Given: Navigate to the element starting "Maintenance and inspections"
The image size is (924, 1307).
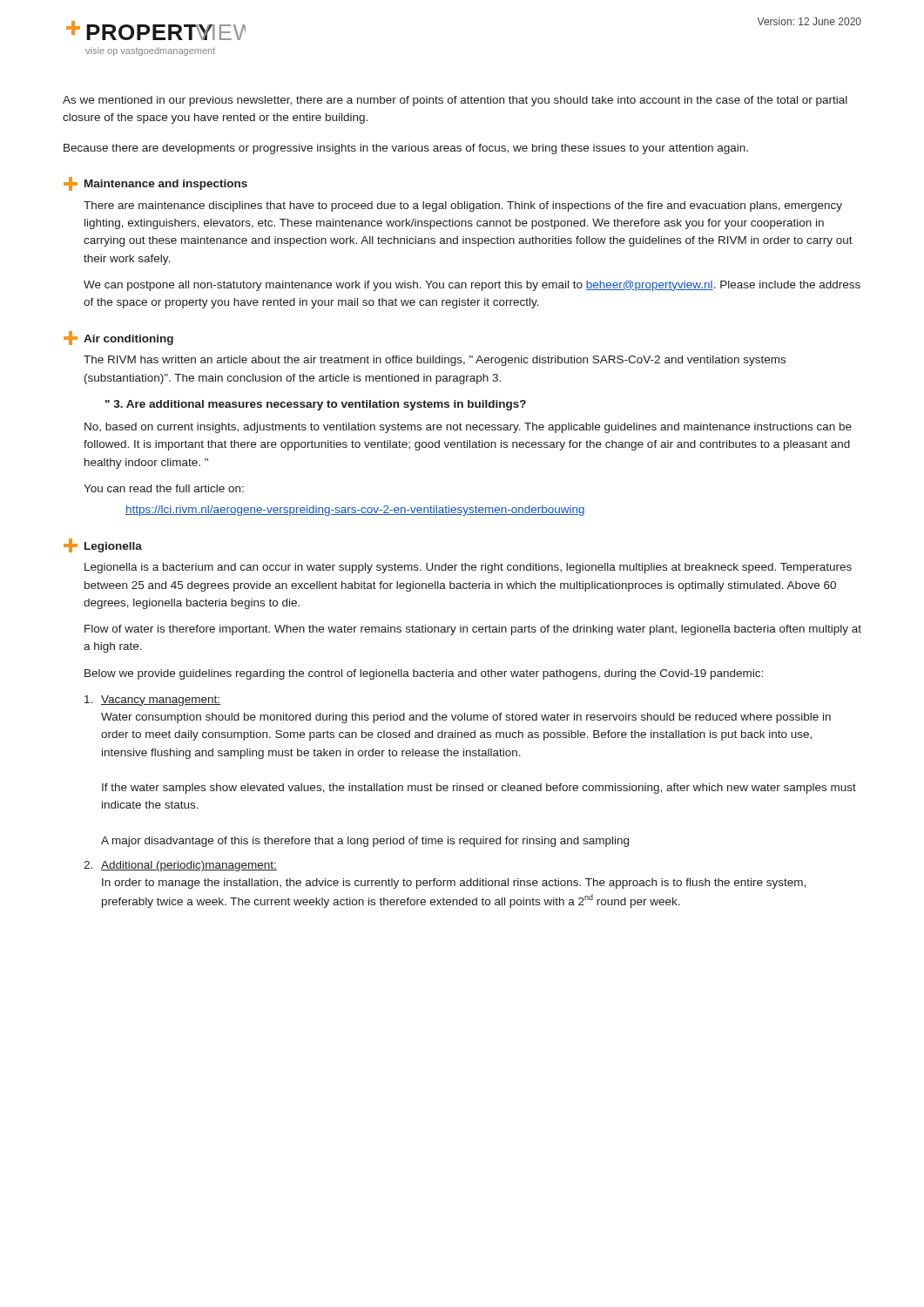Looking at the screenshot, I should click(x=155, y=184).
